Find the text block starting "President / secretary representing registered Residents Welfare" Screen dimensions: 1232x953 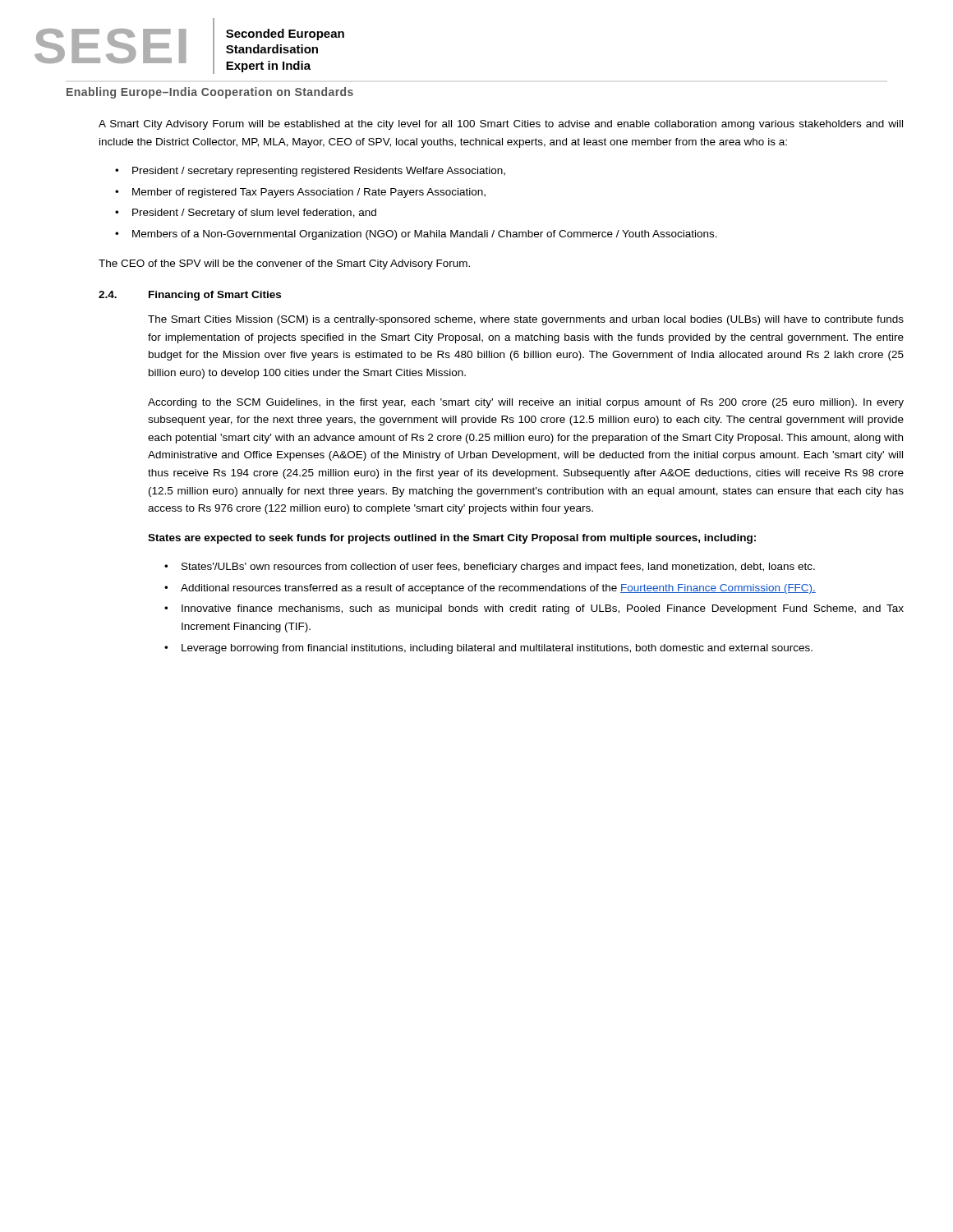tap(319, 171)
